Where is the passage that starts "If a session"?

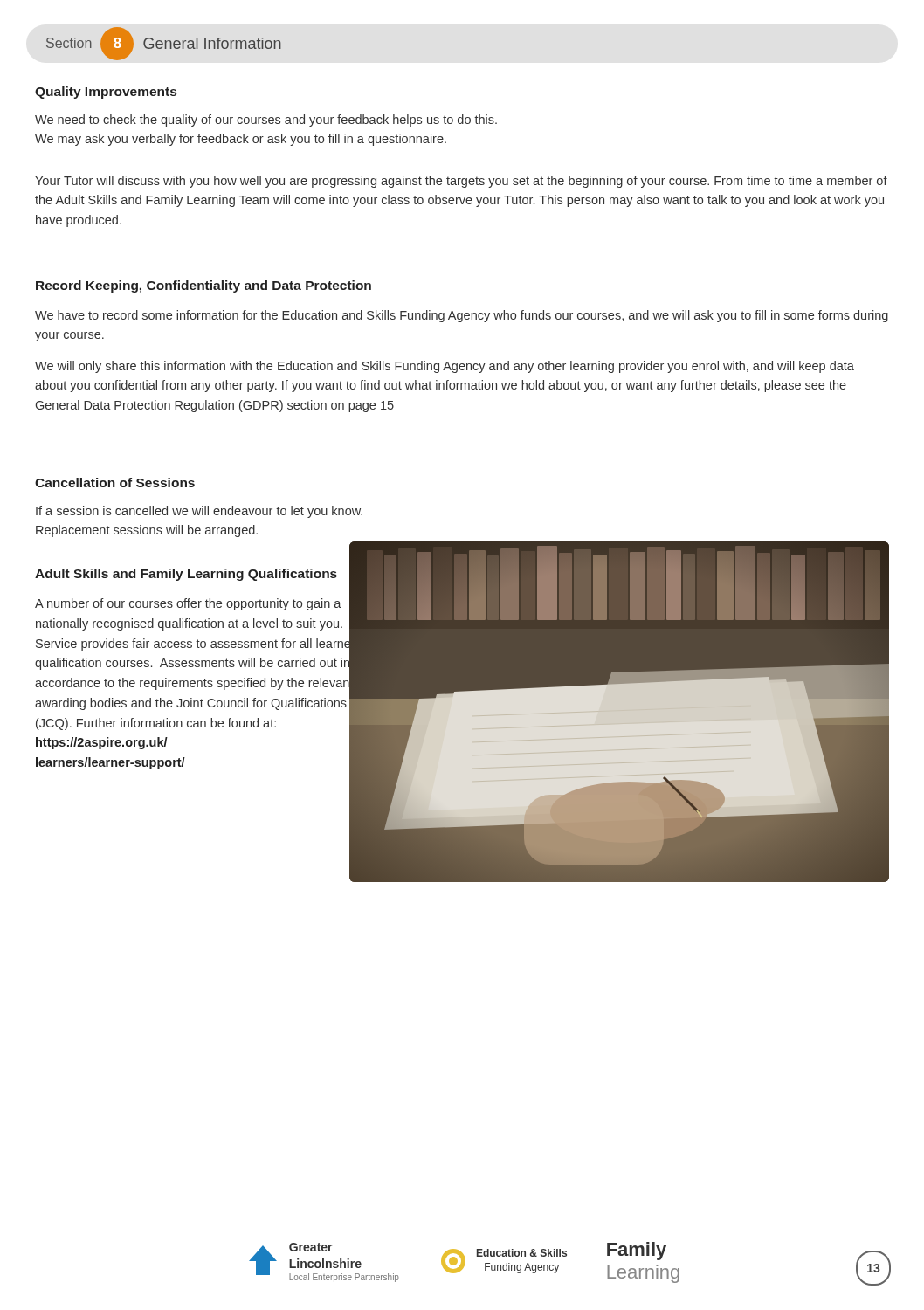tap(199, 521)
